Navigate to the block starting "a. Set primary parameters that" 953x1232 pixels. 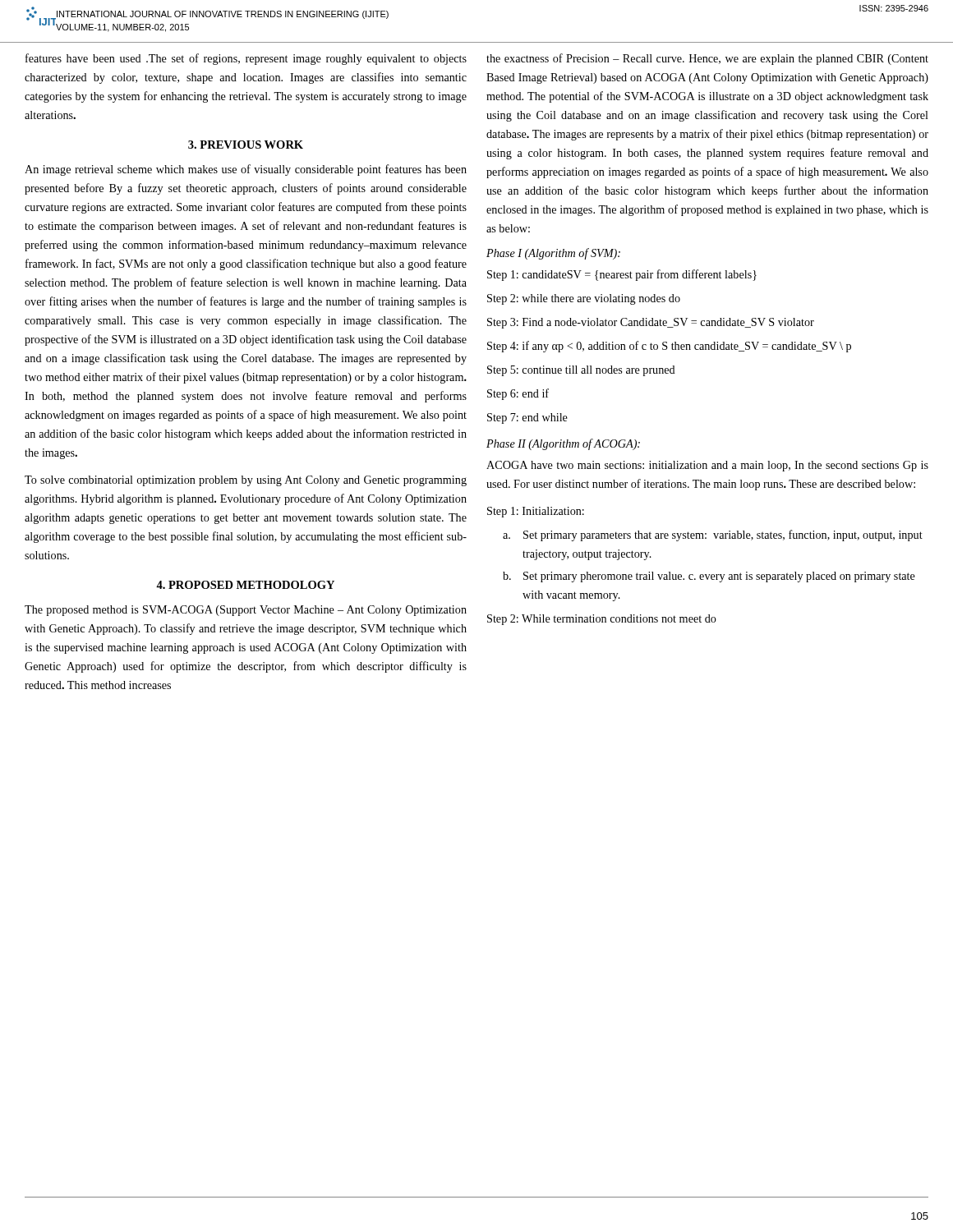716,545
